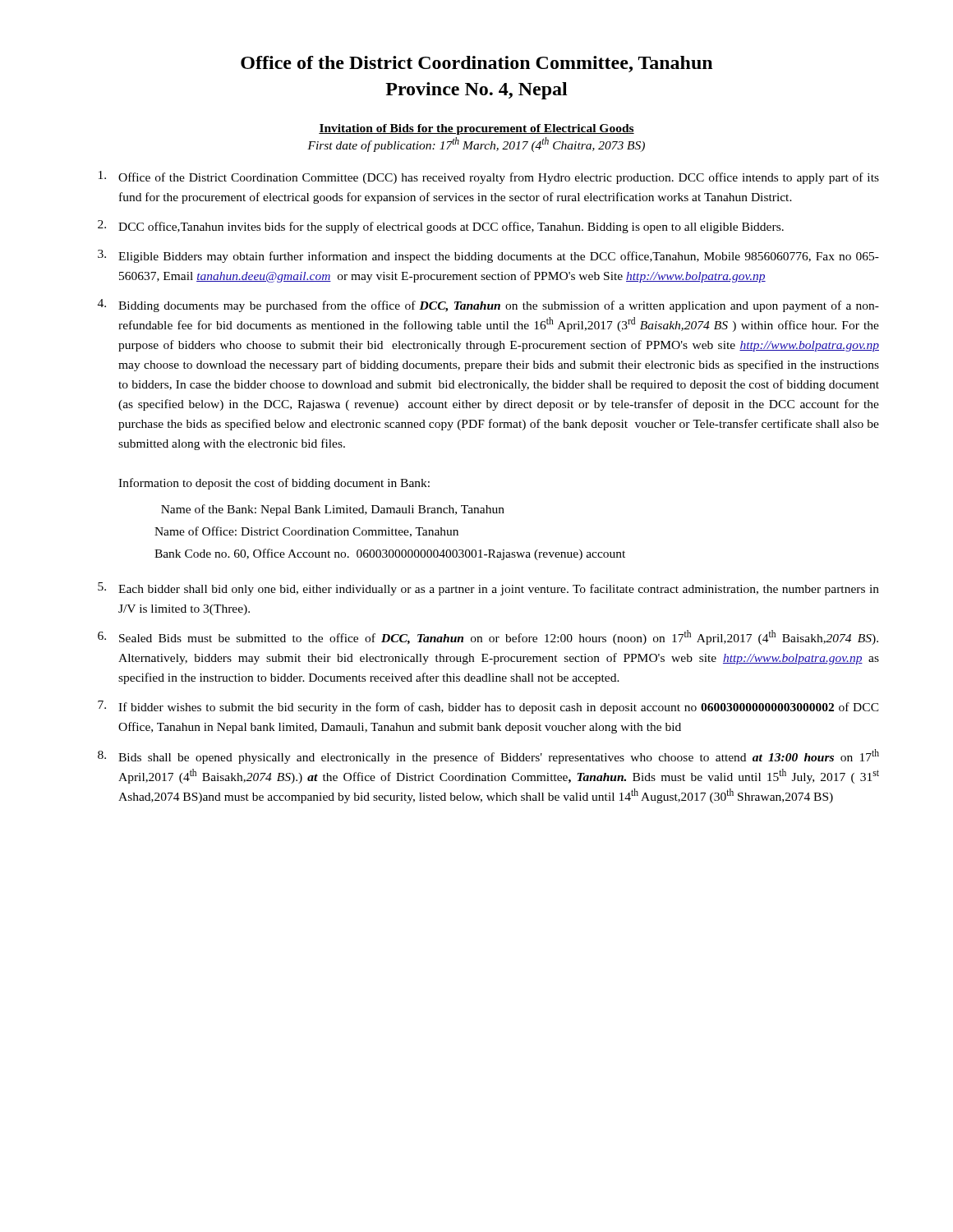Viewport: 953px width, 1232px height.
Task: Point to the block beginning "7. If bidder wishes to submit"
Action: coord(476,717)
